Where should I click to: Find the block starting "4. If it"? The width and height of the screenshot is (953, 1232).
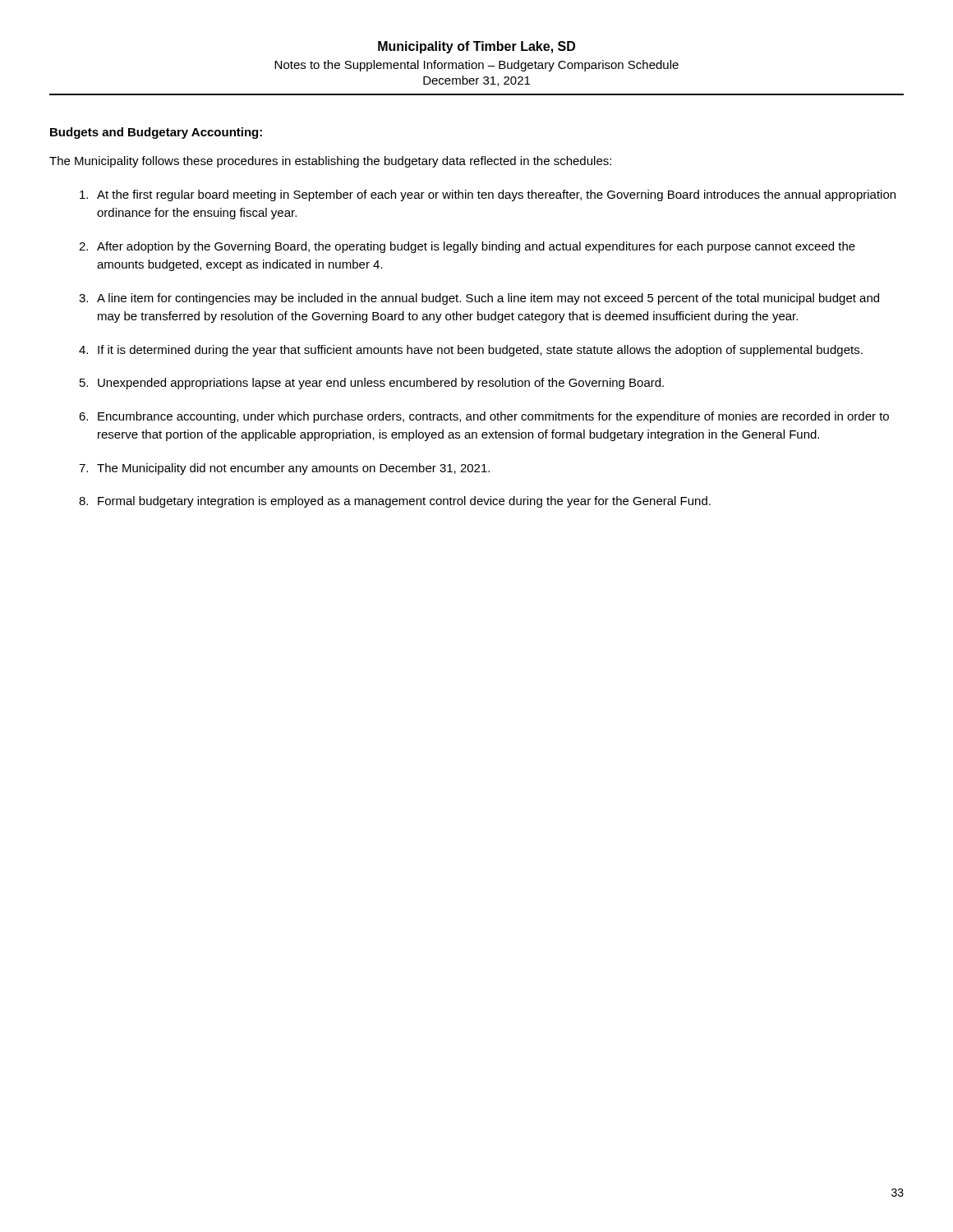476,350
